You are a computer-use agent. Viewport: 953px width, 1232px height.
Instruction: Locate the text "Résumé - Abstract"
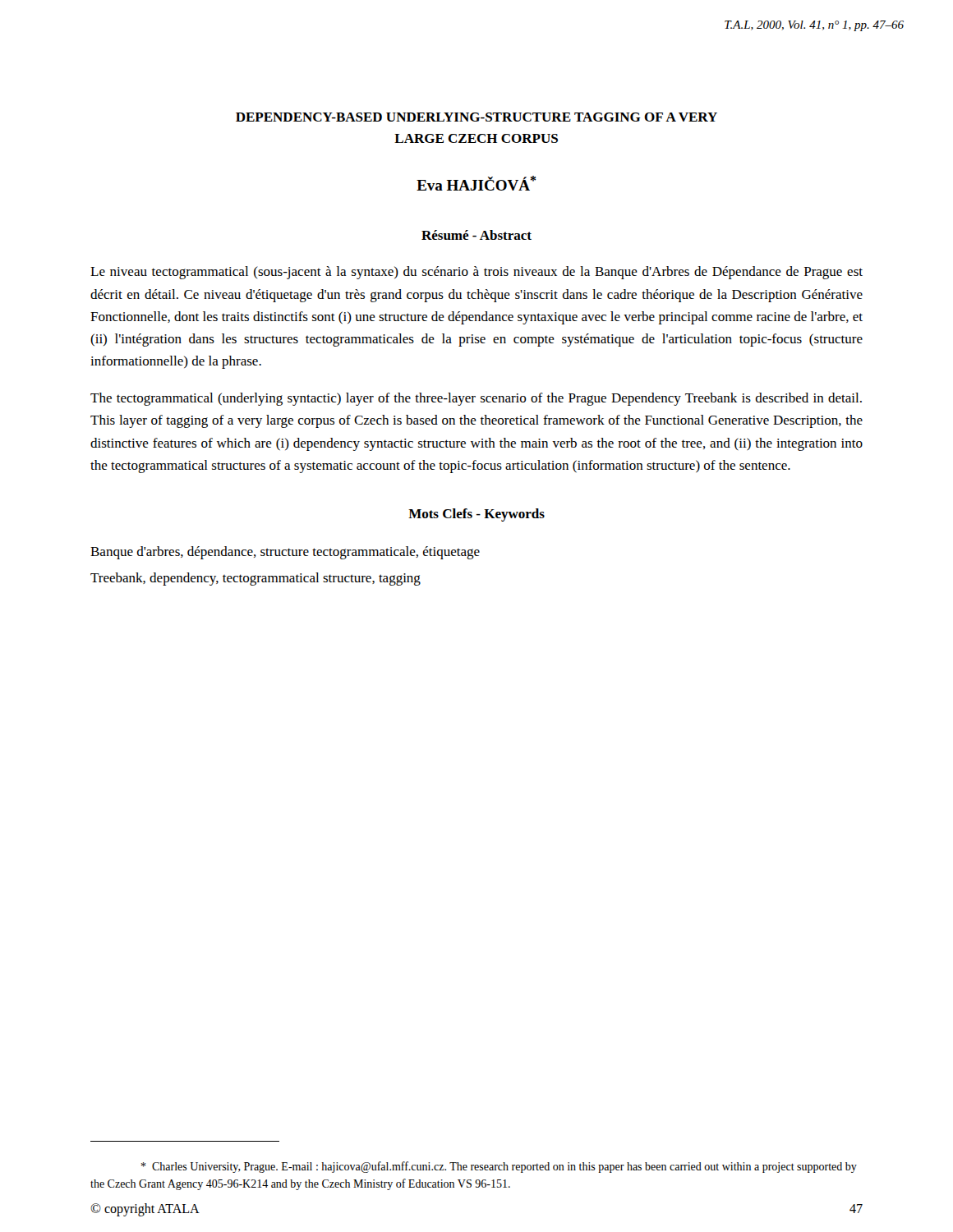tap(476, 236)
